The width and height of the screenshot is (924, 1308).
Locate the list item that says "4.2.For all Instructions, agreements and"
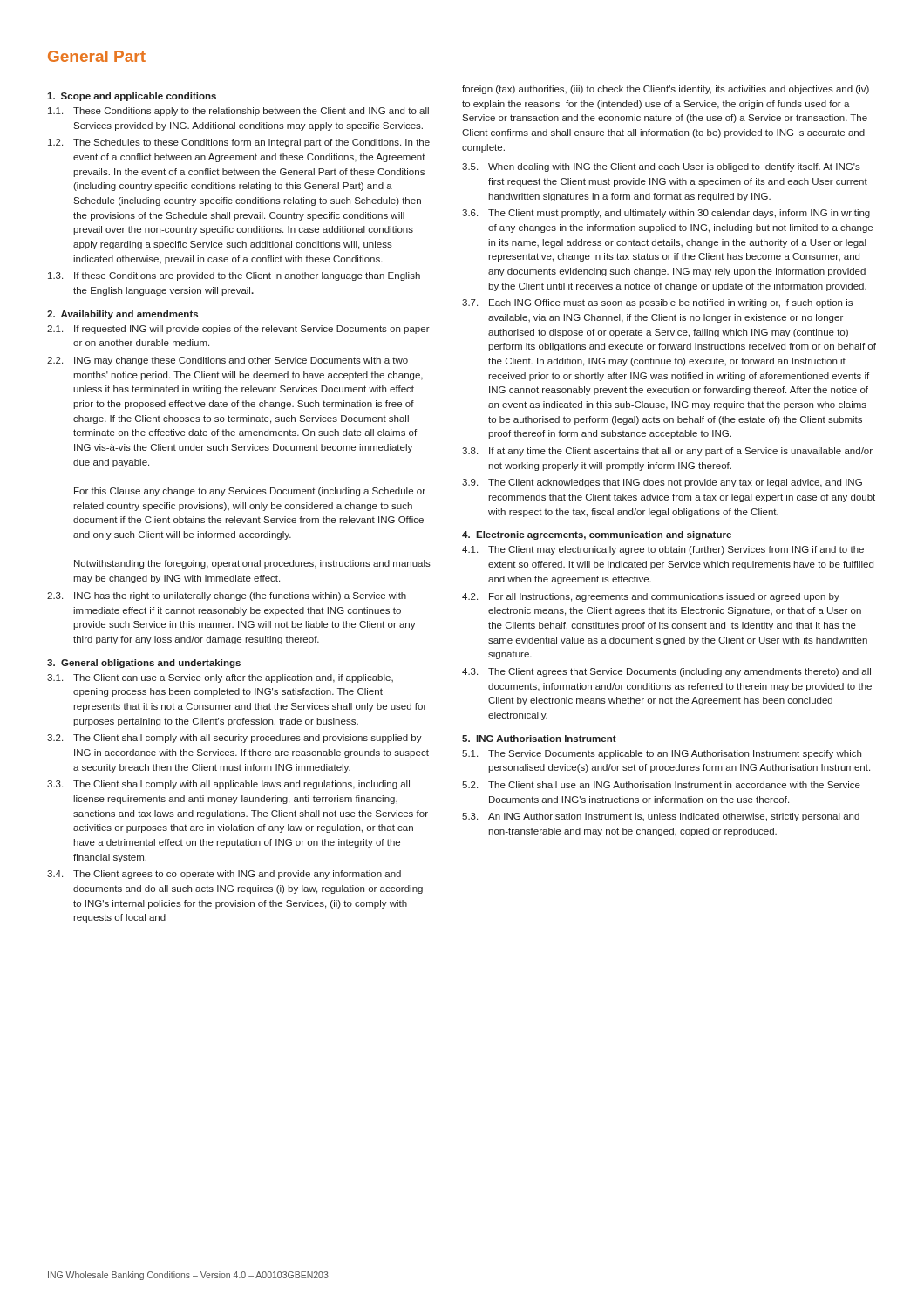(x=669, y=625)
